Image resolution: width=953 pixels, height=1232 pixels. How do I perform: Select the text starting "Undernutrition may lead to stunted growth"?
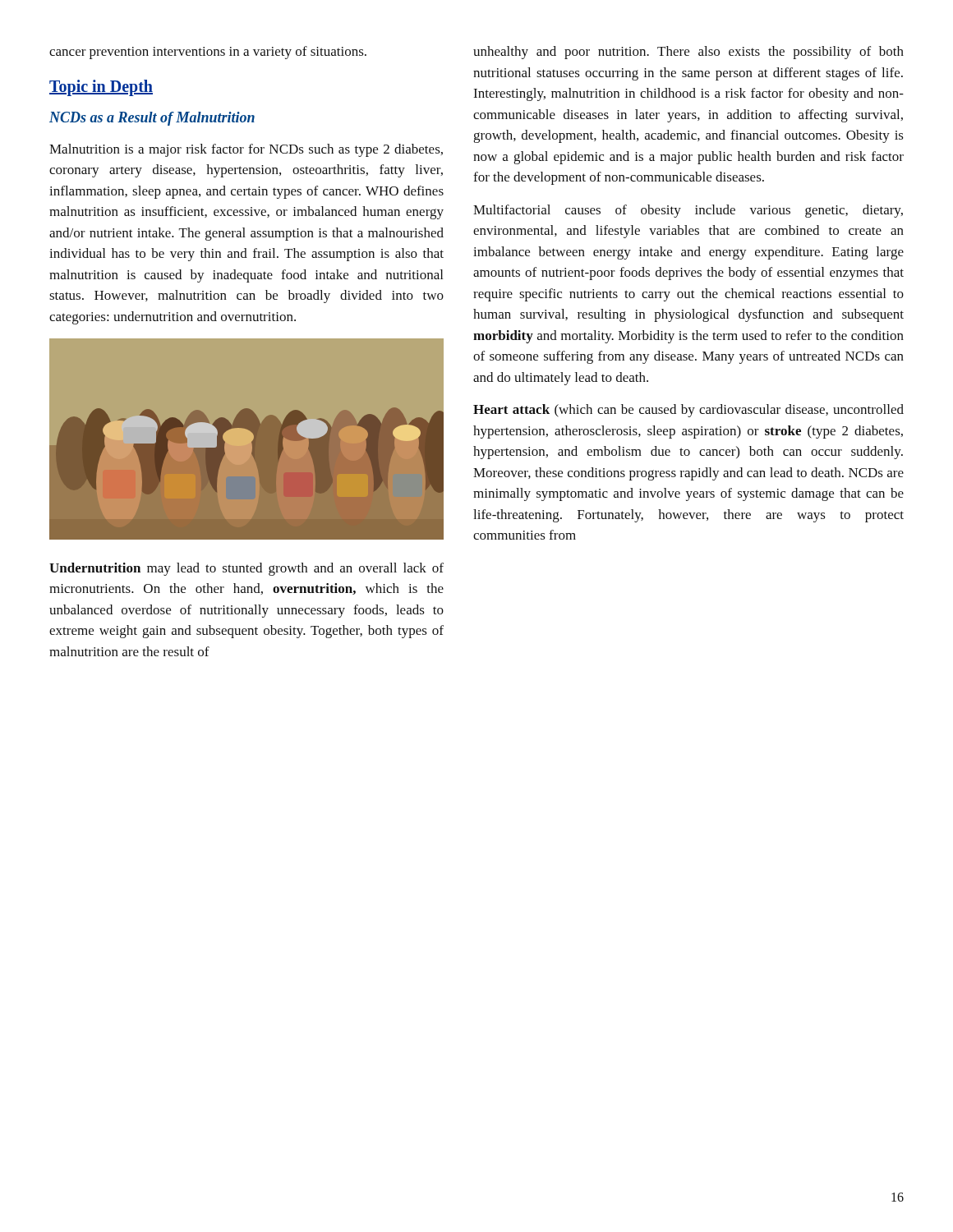246,610
